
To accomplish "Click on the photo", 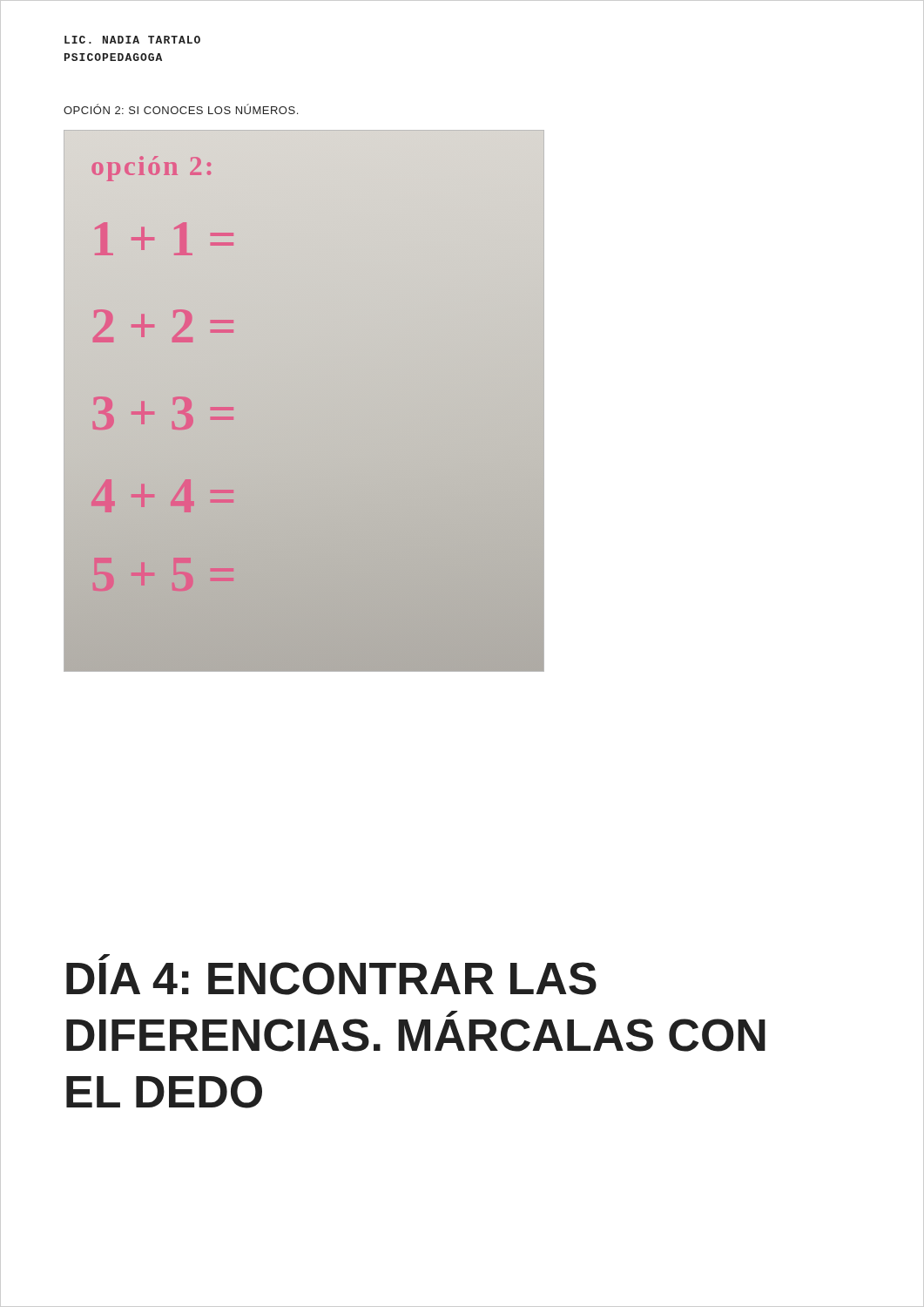I will 304,401.
